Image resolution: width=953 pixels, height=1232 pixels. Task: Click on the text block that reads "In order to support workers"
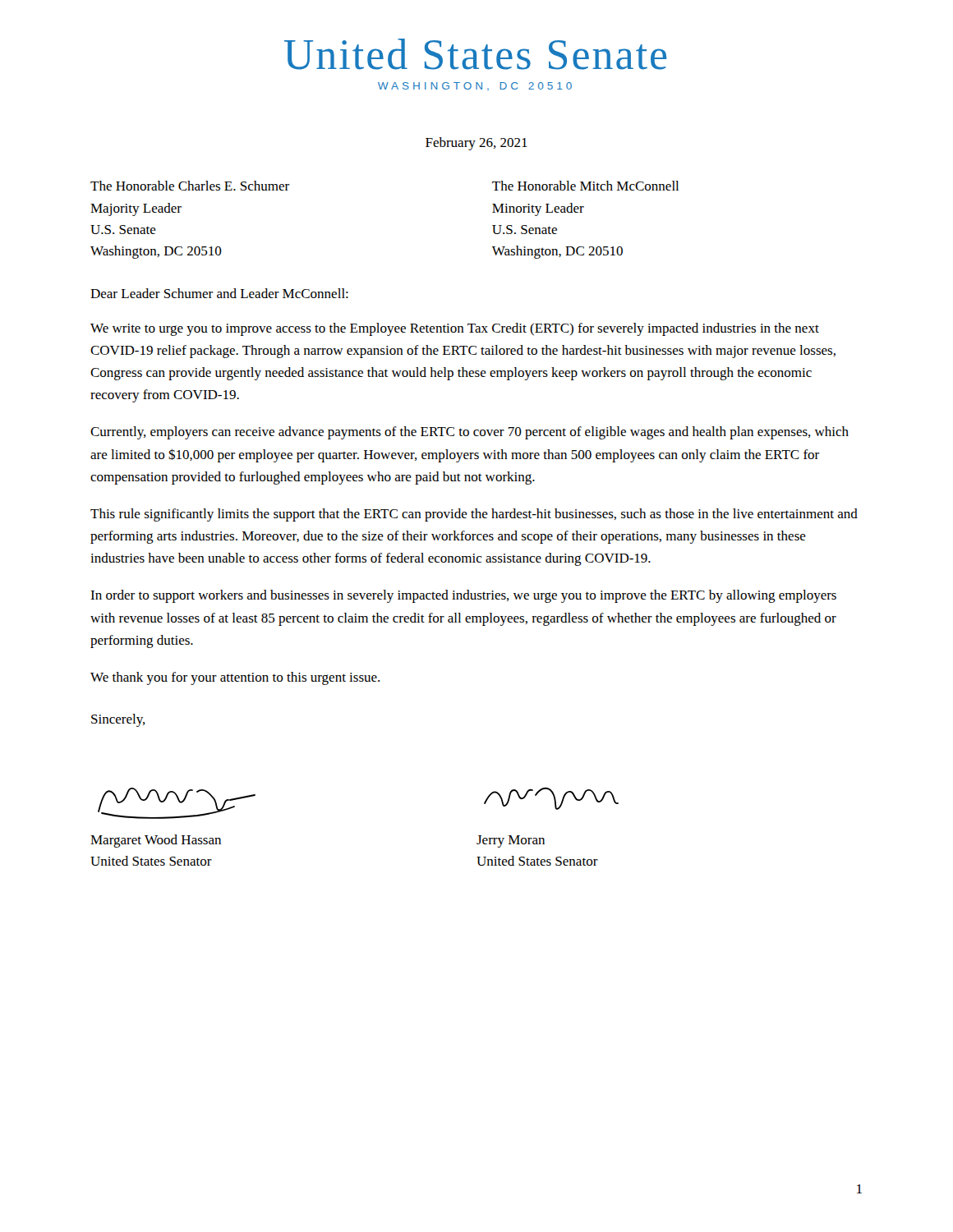click(x=464, y=618)
